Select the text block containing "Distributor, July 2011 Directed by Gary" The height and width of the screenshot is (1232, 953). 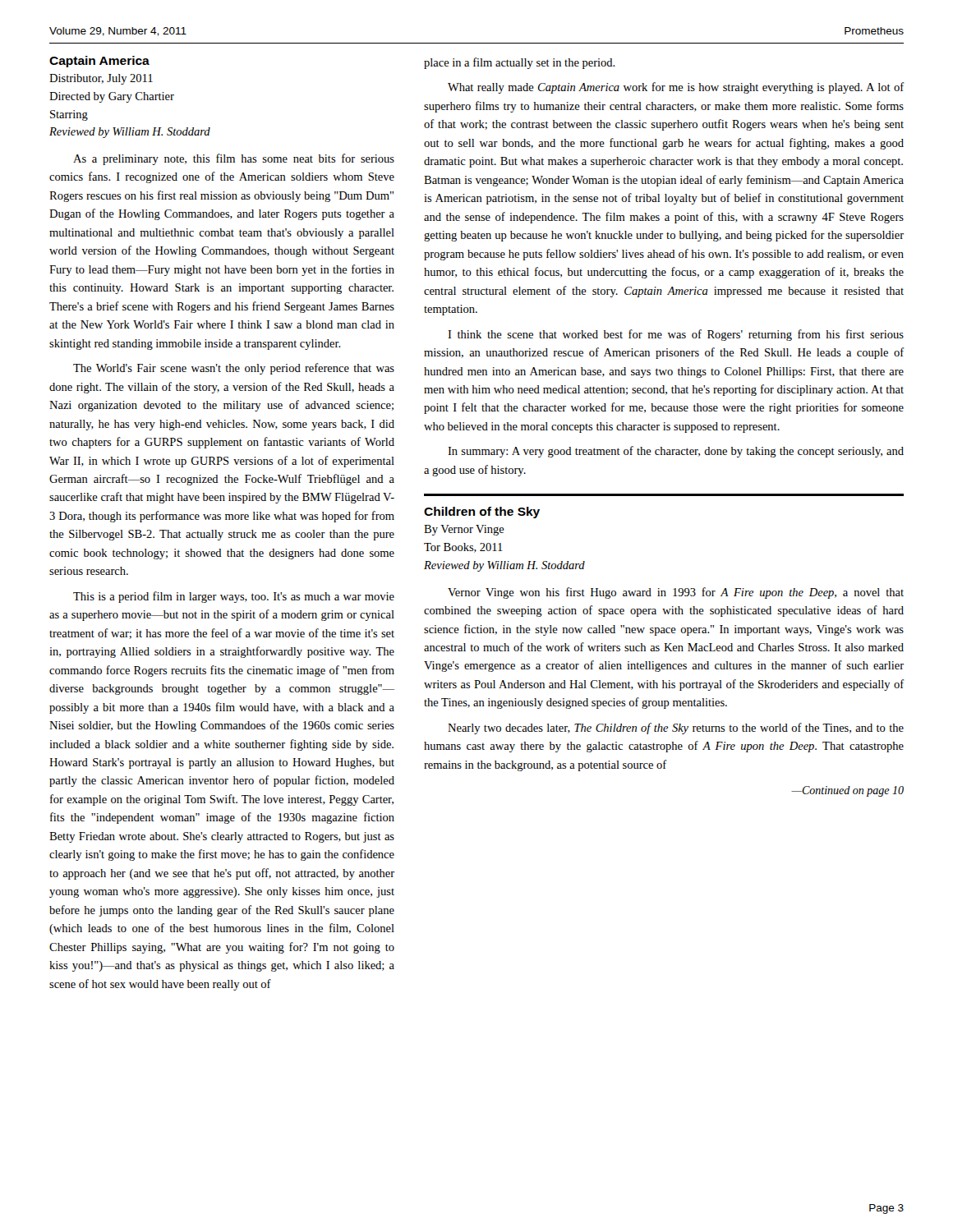pyautogui.click(x=101, y=79)
